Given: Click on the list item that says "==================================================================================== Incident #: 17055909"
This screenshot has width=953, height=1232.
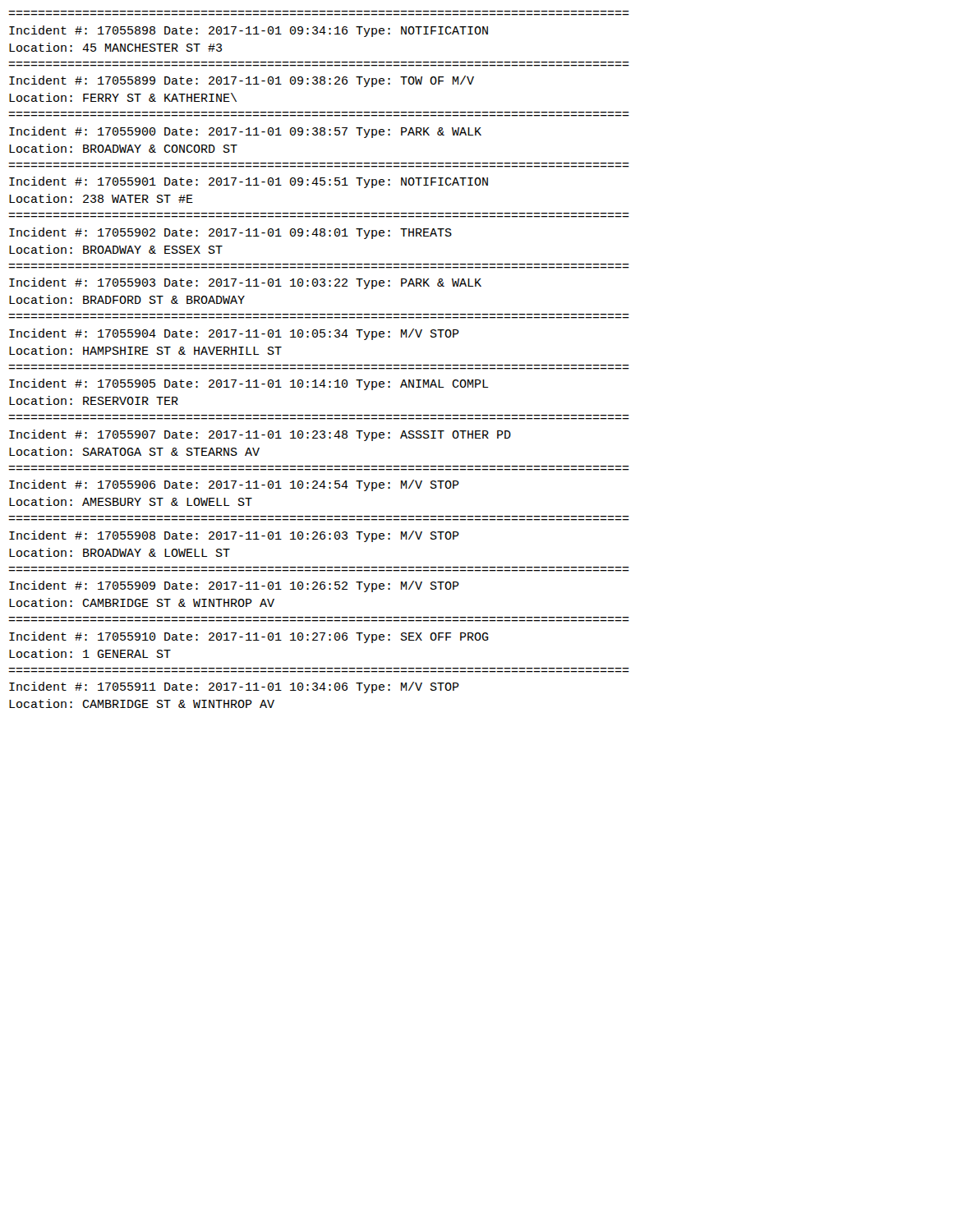Looking at the screenshot, I should coord(234,586).
